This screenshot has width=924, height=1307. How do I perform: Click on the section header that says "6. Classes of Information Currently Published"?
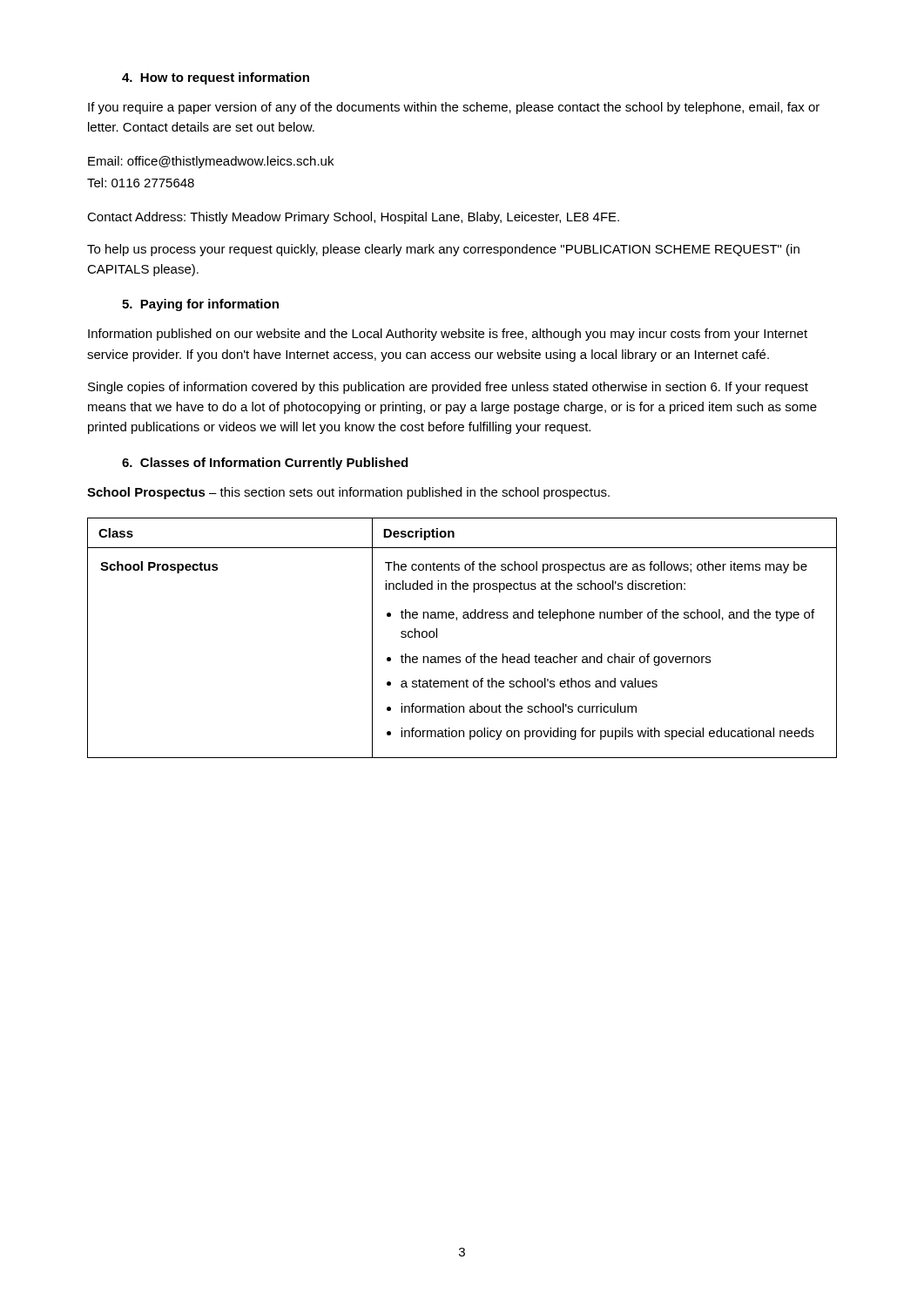(265, 462)
